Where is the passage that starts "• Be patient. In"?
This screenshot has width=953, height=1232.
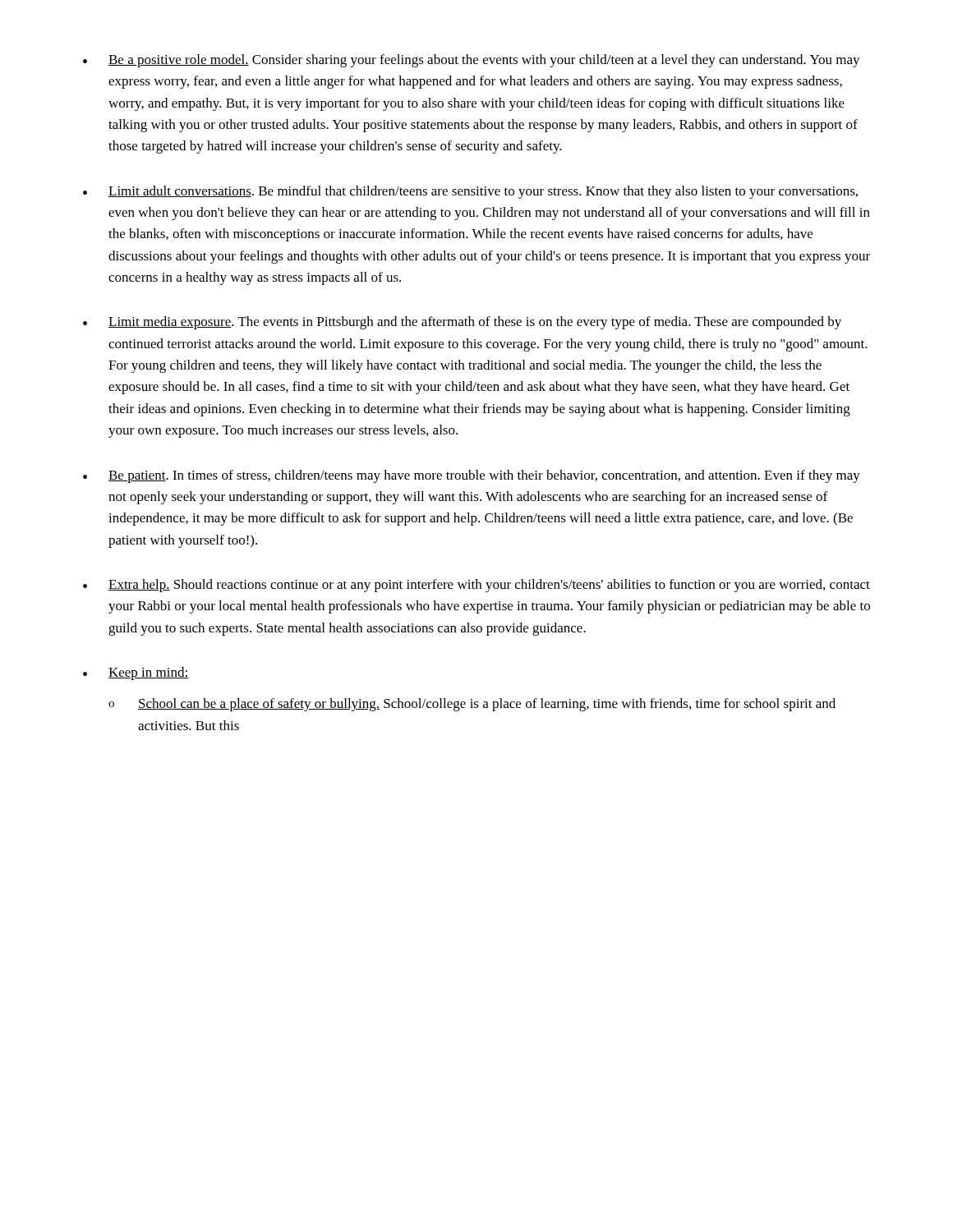[476, 508]
